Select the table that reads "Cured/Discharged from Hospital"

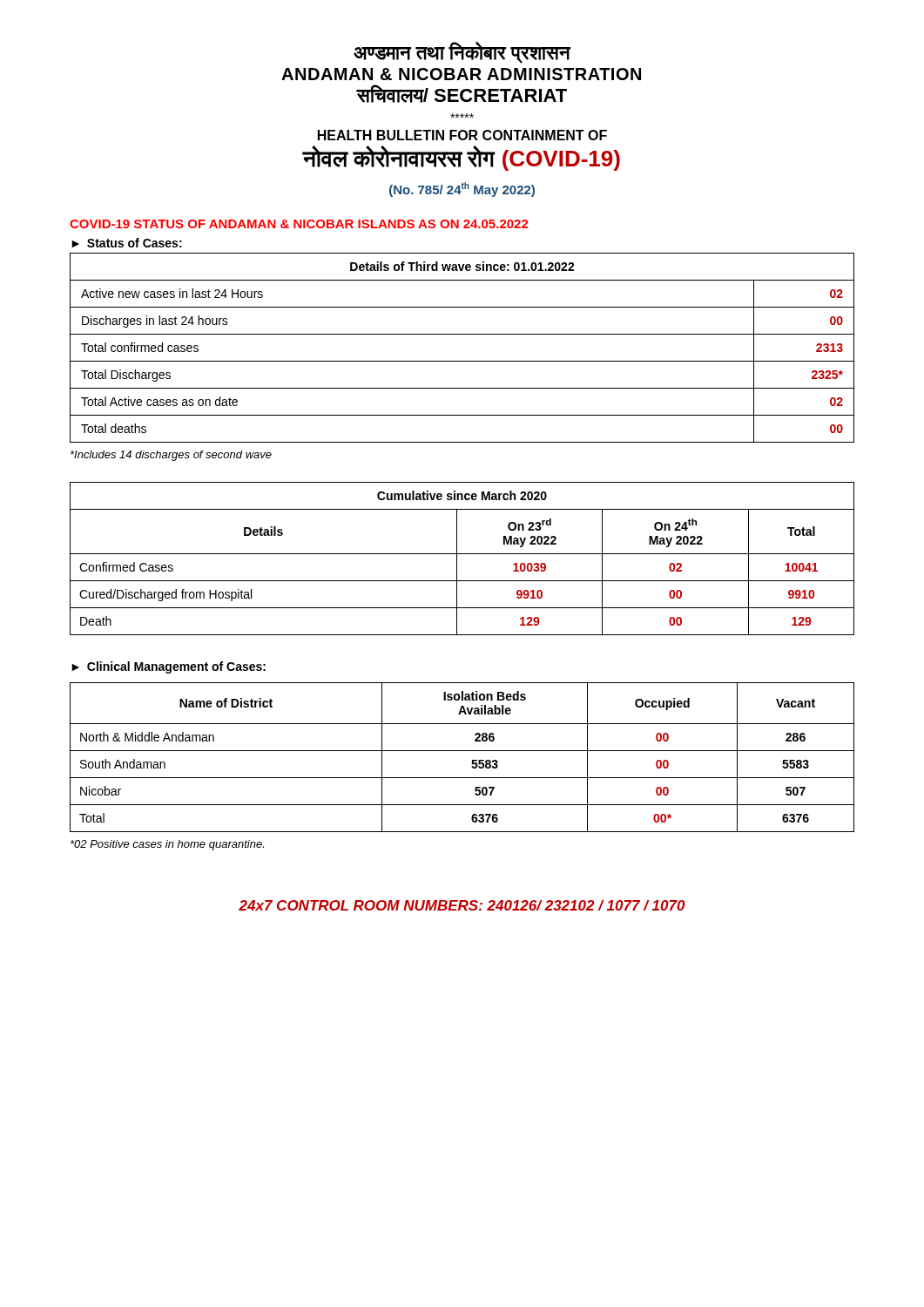[x=462, y=558]
